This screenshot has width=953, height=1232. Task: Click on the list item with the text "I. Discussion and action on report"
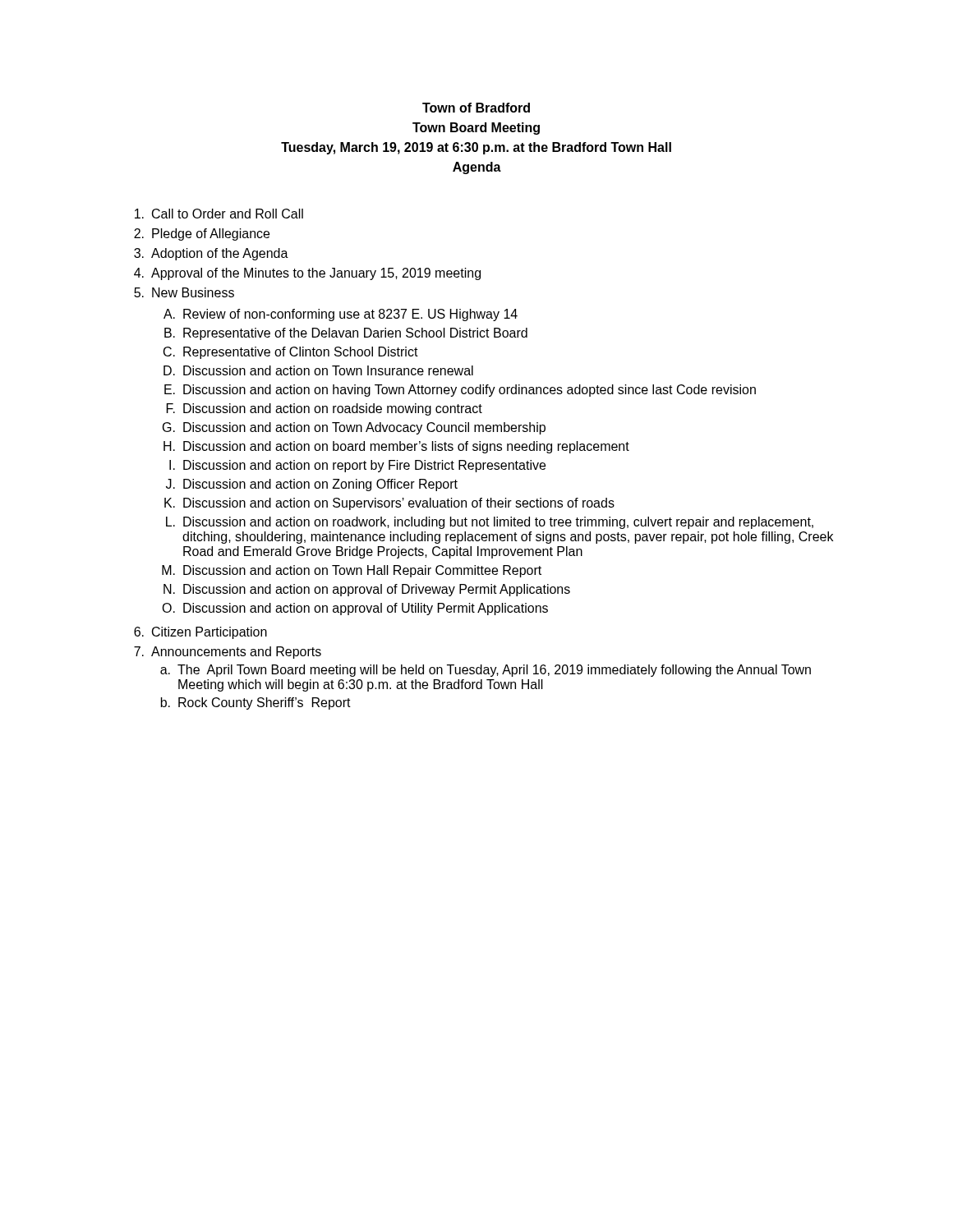coord(495,466)
